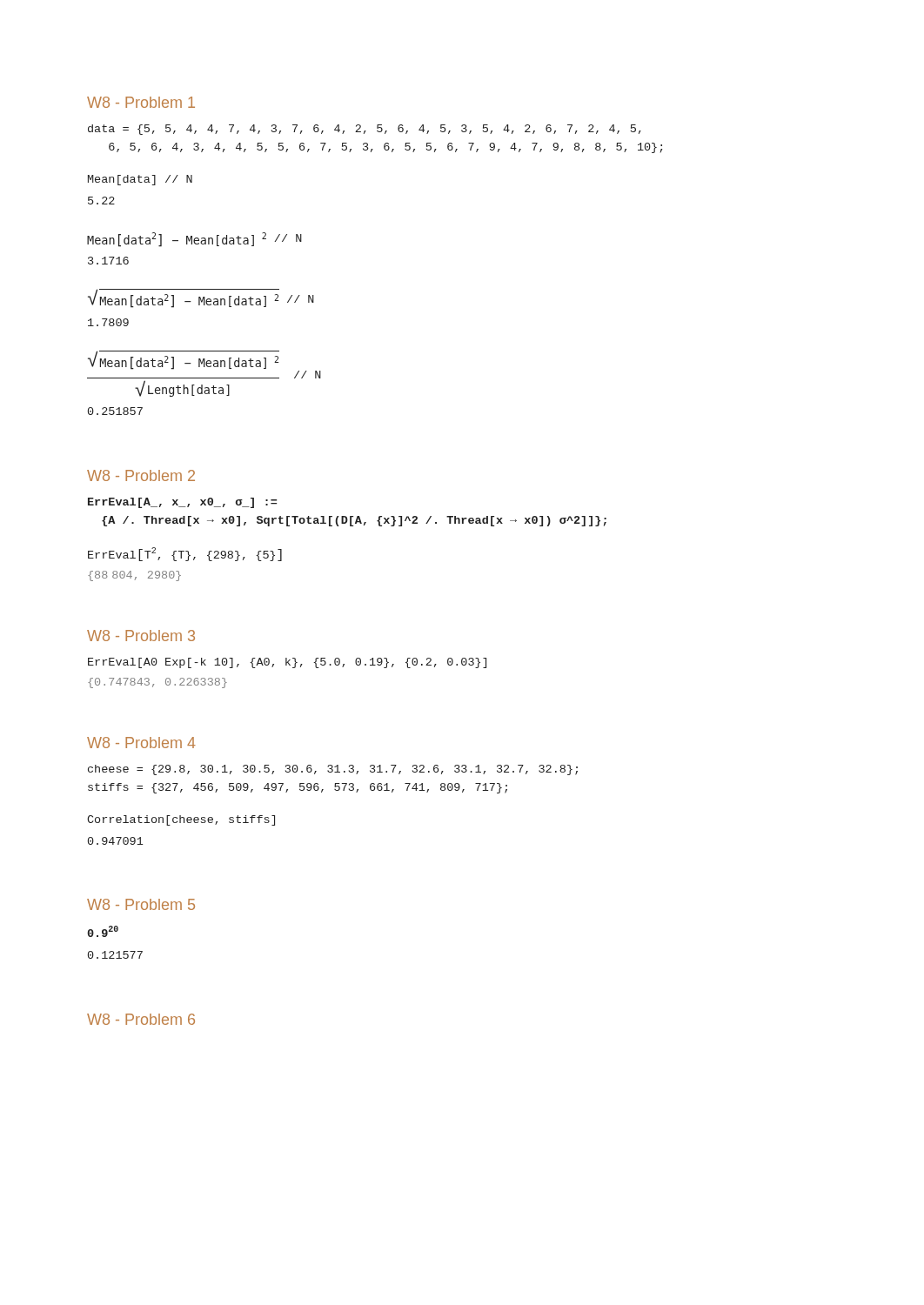The image size is (924, 1305).
Task: Locate the section header that reads "W8 - Problem 4"
Action: [141, 743]
